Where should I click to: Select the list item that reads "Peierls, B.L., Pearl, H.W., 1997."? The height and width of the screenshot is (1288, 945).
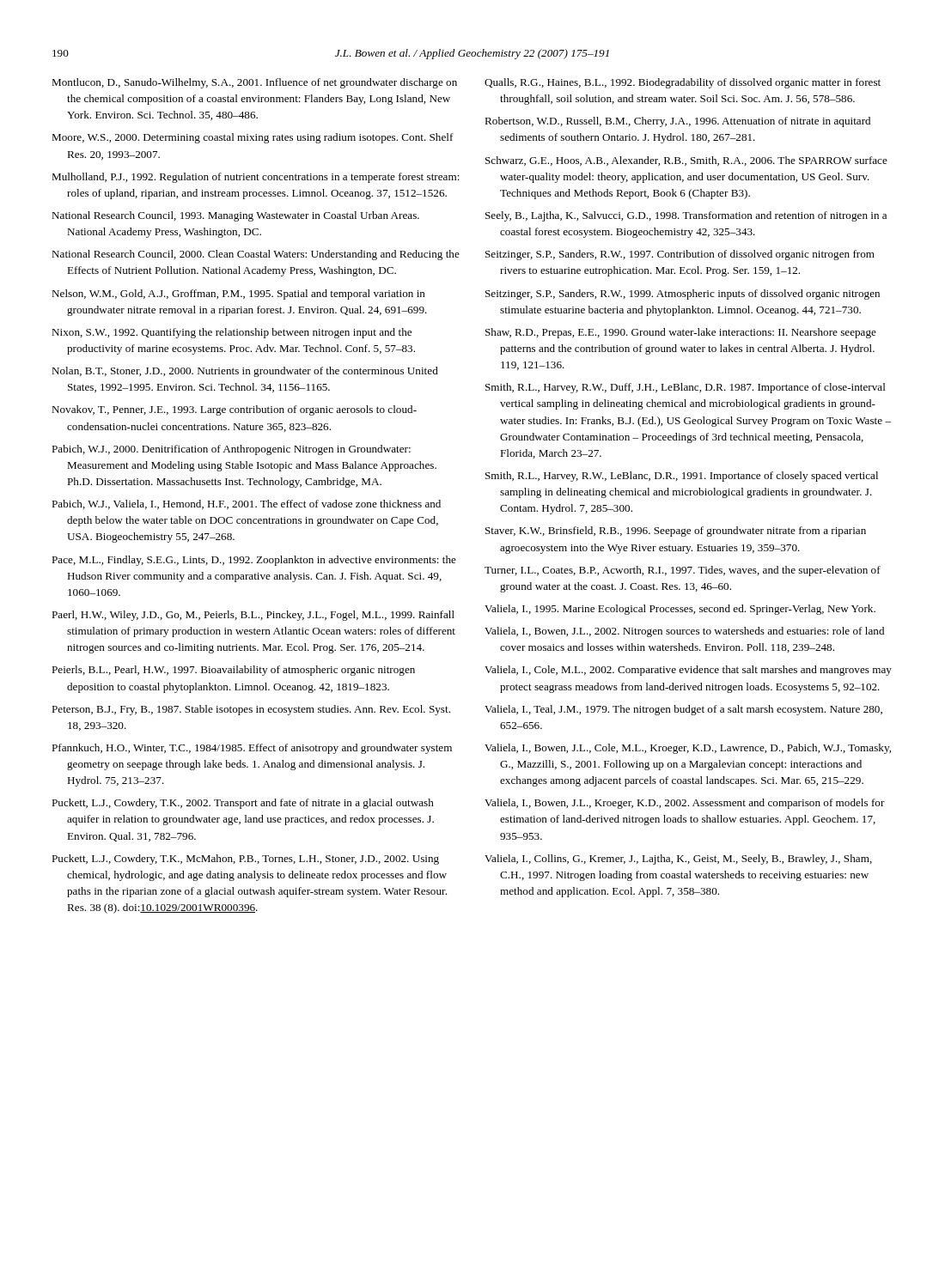[x=233, y=678]
